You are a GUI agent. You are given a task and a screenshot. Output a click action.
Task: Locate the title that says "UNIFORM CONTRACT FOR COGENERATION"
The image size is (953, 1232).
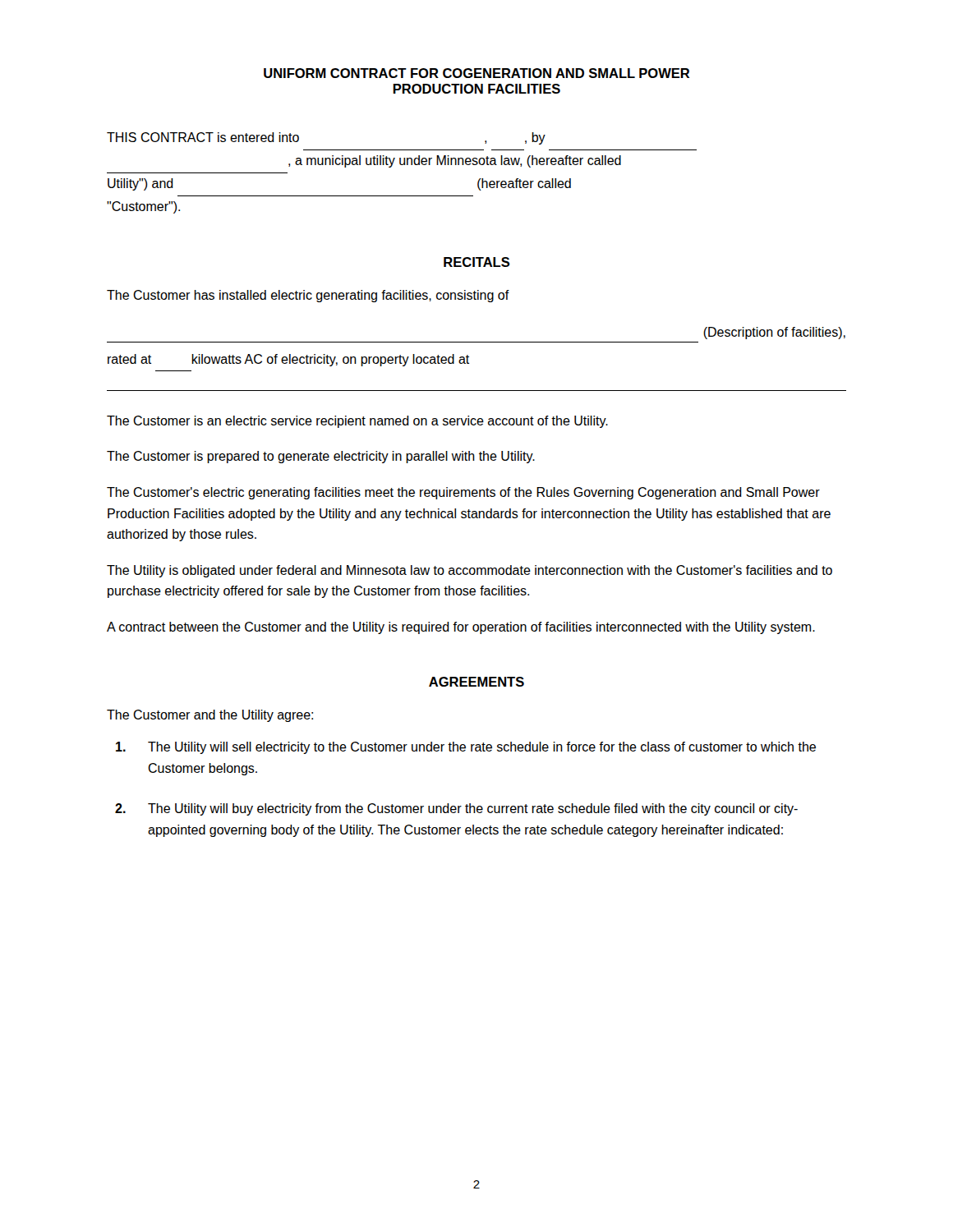[476, 81]
